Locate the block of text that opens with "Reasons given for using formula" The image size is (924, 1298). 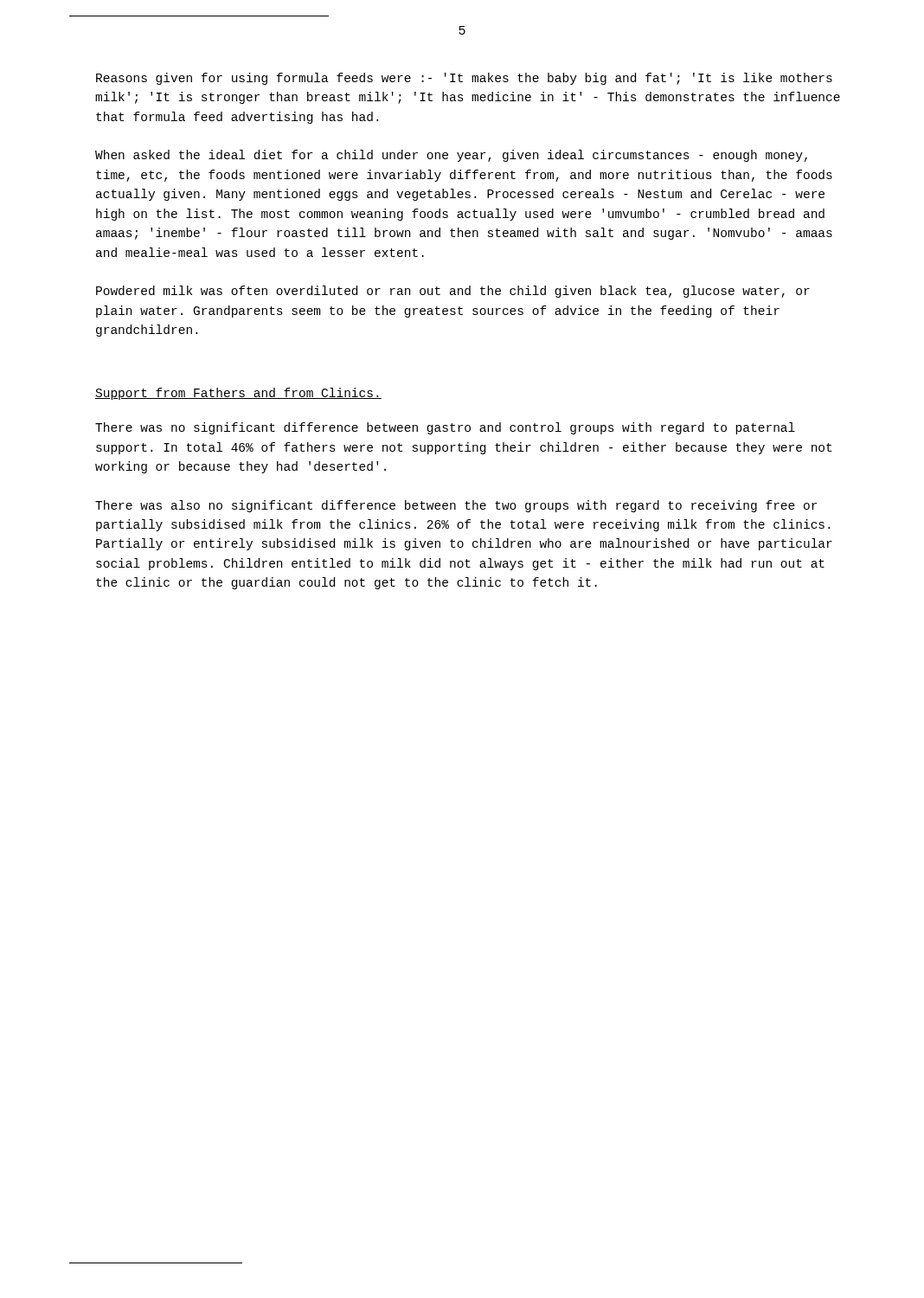(468, 98)
